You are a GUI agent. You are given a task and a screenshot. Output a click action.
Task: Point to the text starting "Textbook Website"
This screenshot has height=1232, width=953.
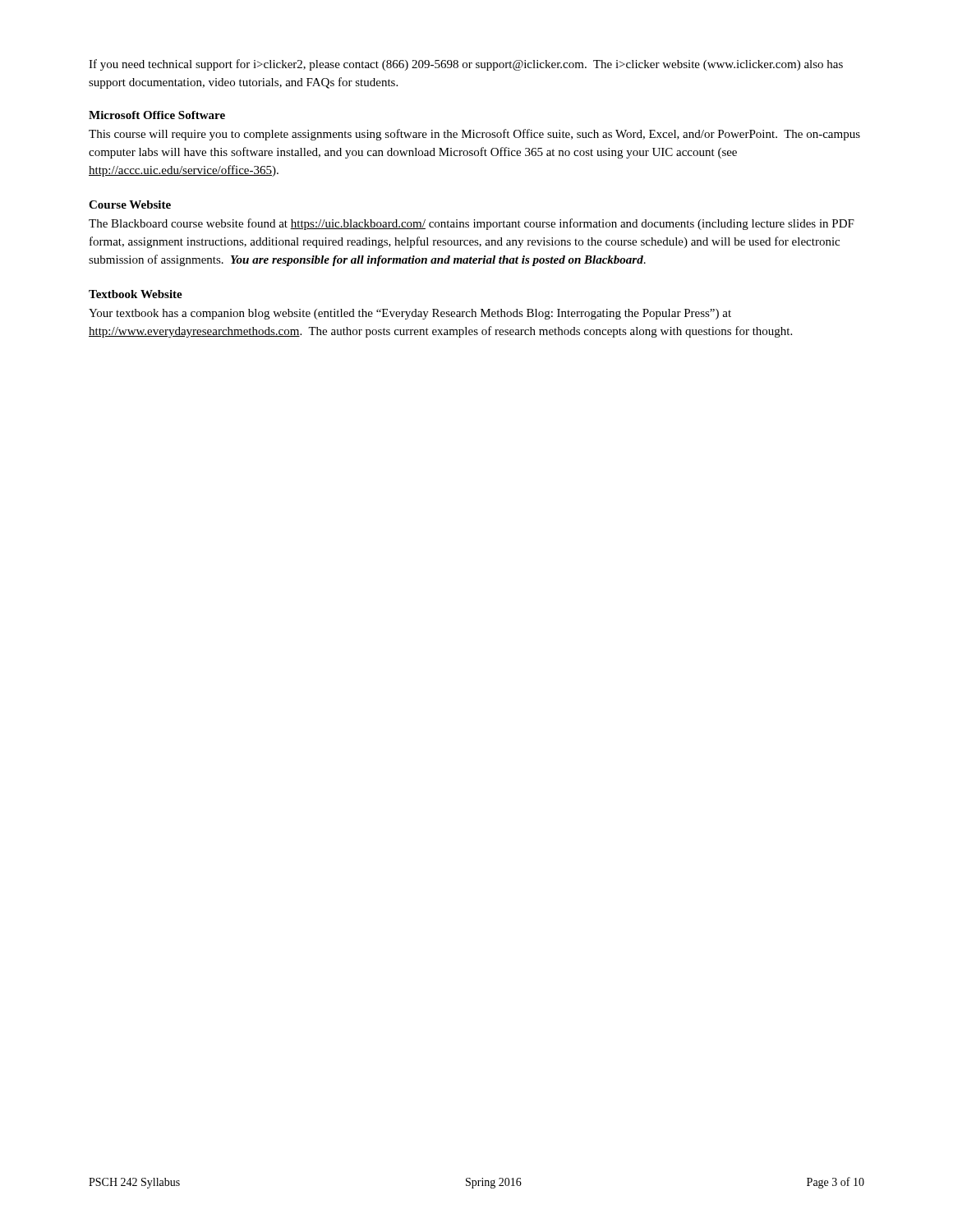tap(135, 294)
